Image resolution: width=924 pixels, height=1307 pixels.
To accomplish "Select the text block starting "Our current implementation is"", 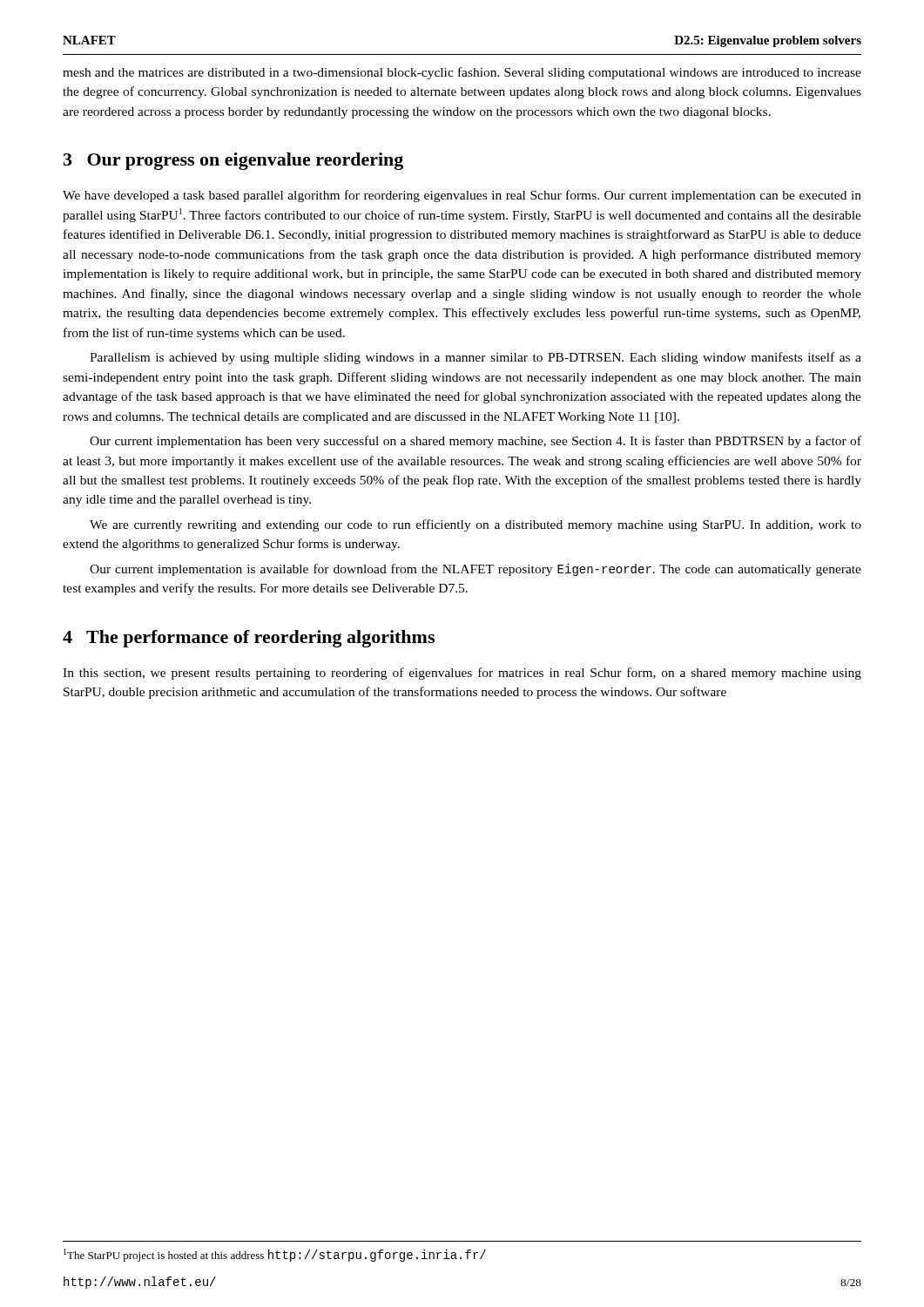I will point(462,579).
